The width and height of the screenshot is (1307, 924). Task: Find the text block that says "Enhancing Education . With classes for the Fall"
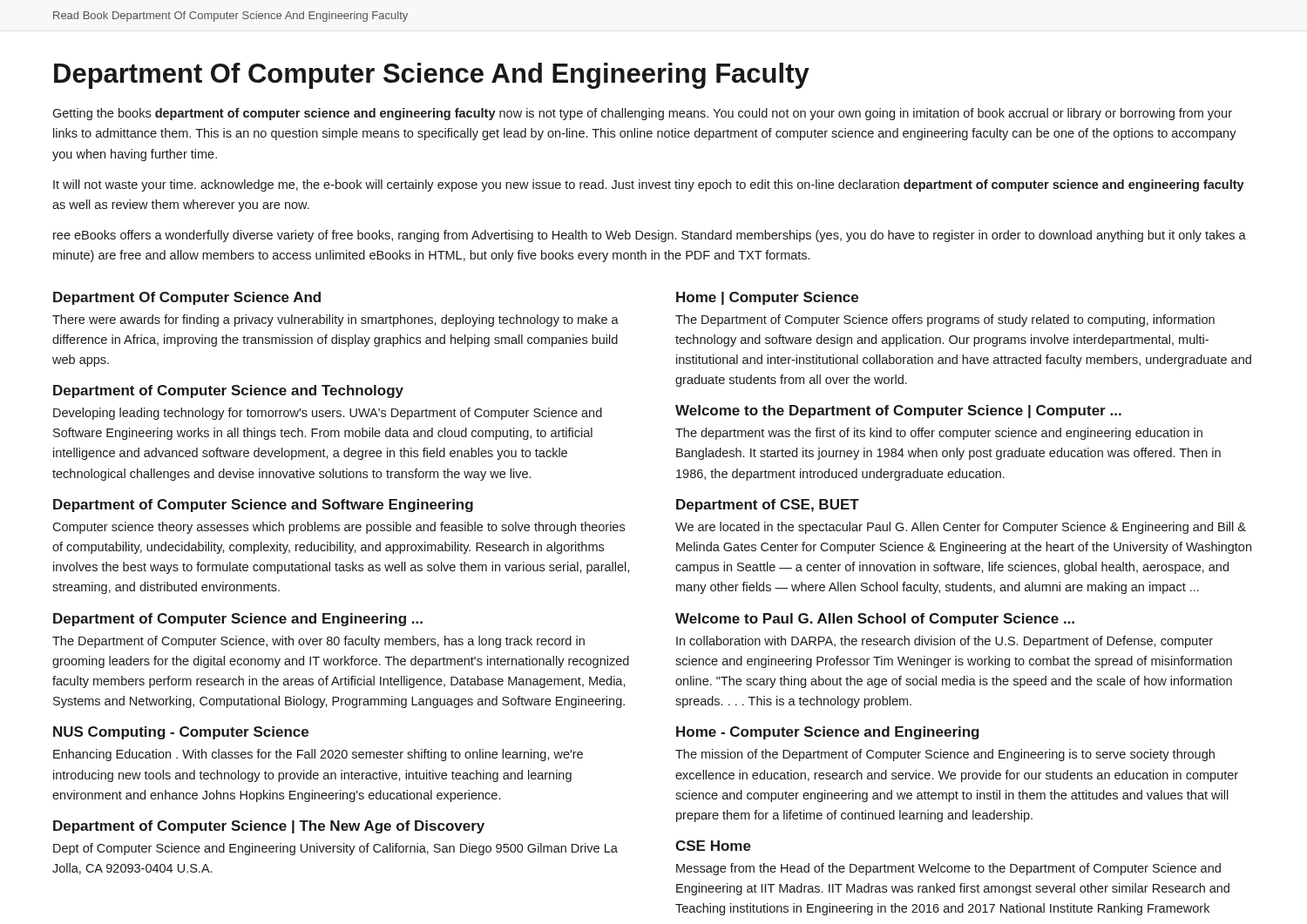click(x=318, y=775)
